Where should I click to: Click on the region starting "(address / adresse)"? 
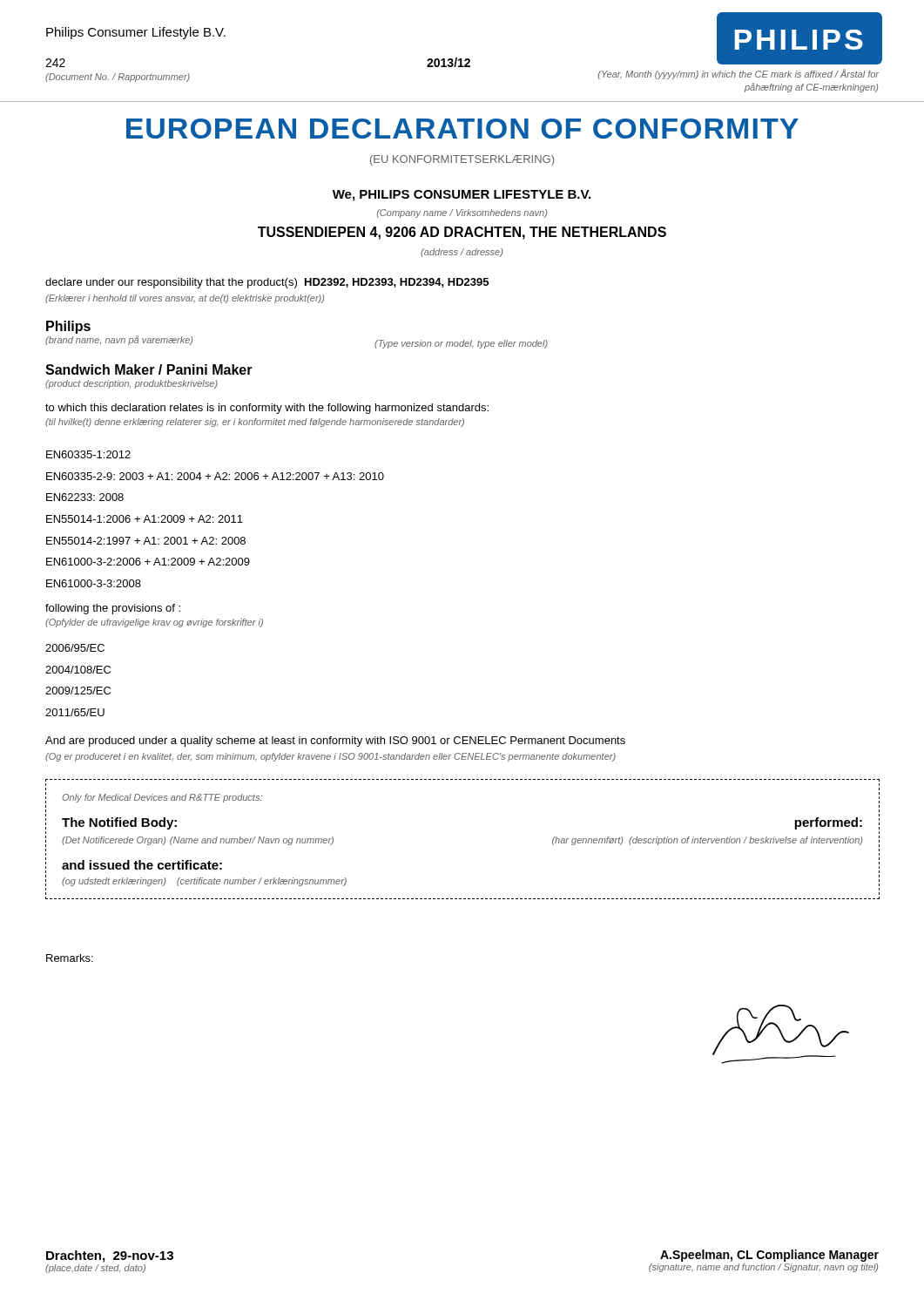click(x=462, y=252)
